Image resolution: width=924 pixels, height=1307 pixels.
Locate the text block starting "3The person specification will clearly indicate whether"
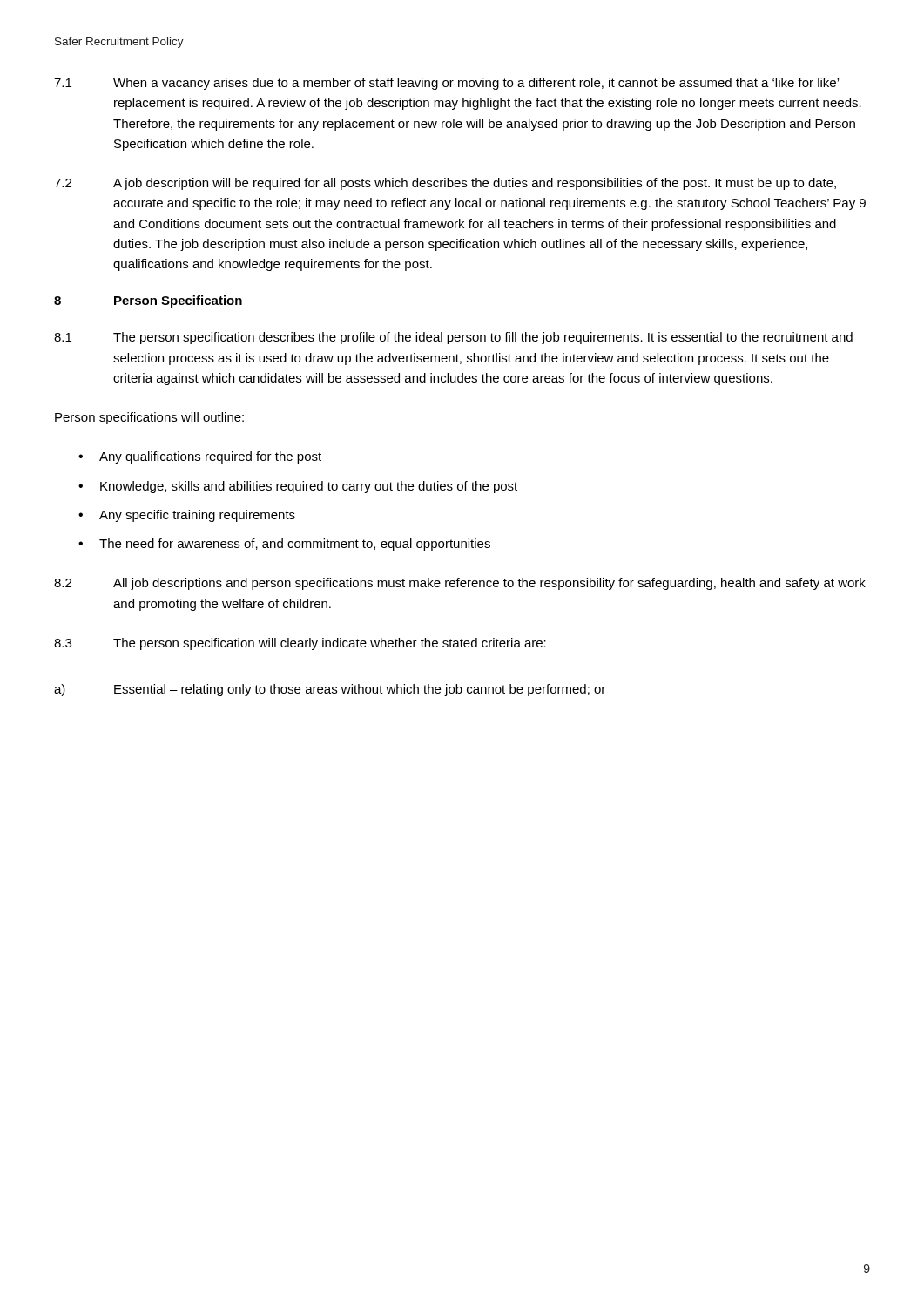(x=460, y=642)
